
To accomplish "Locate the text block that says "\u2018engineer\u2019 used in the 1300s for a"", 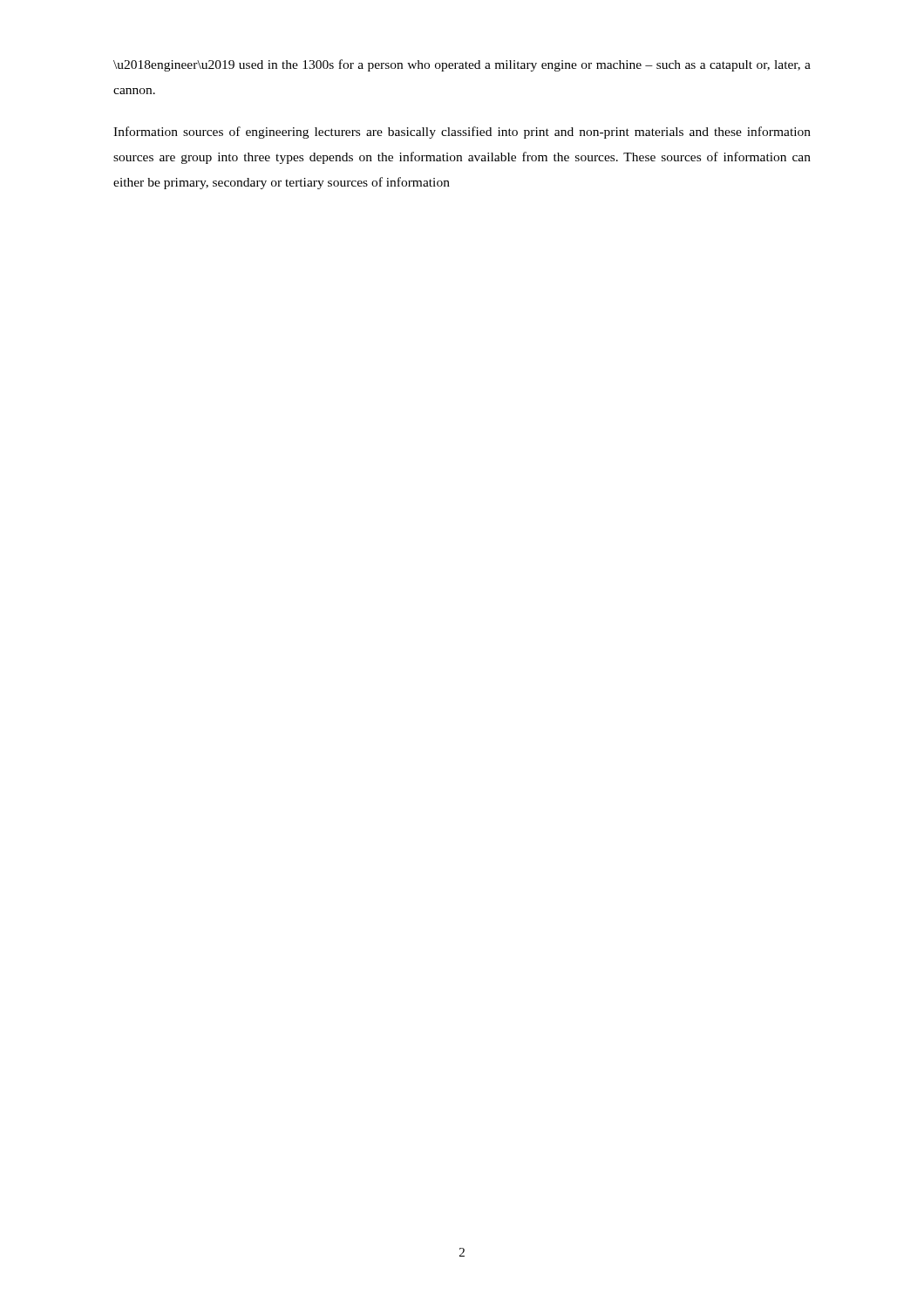I will point(462,77).
